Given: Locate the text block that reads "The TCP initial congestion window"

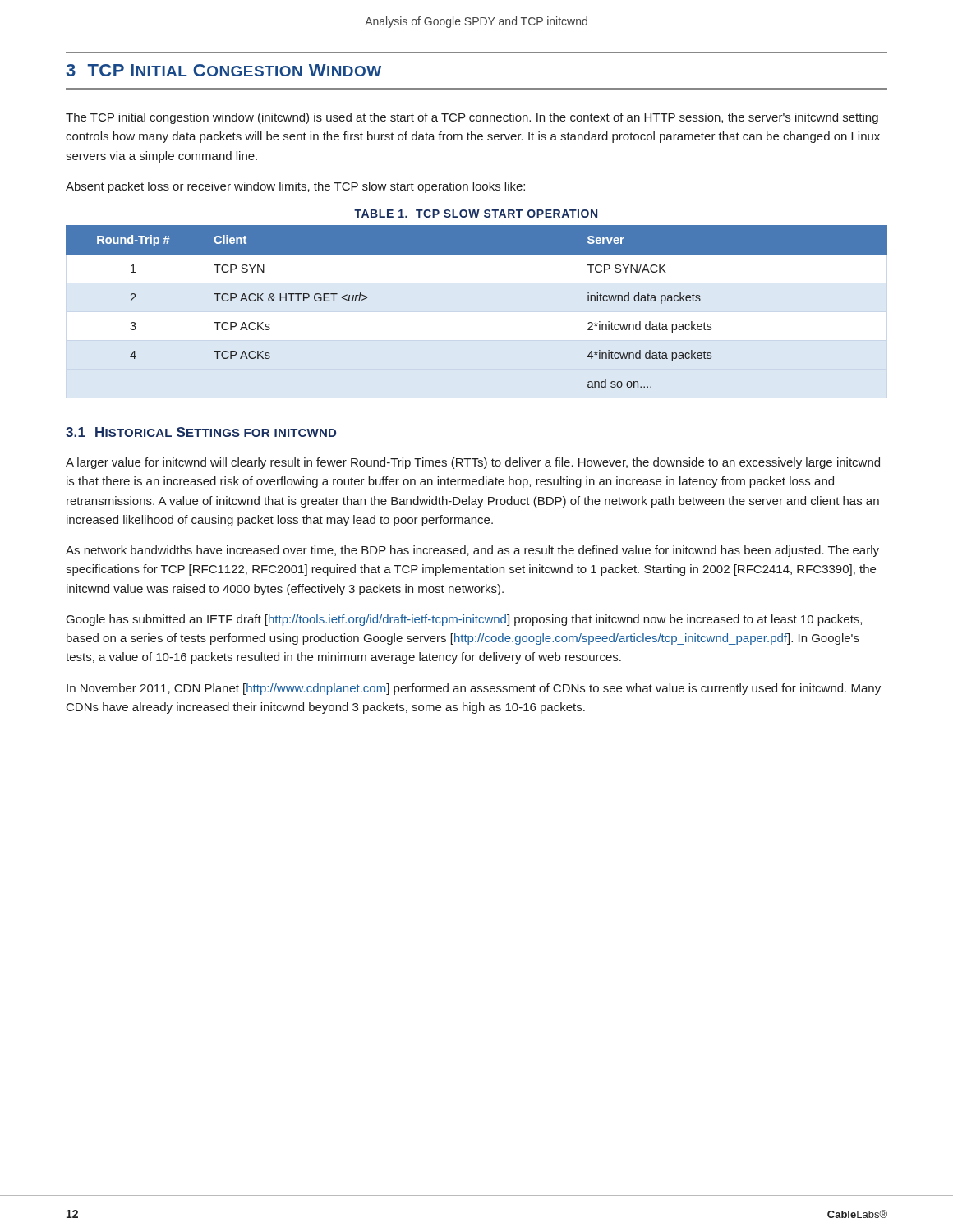Looking at the screenshot, I should 473,136.
